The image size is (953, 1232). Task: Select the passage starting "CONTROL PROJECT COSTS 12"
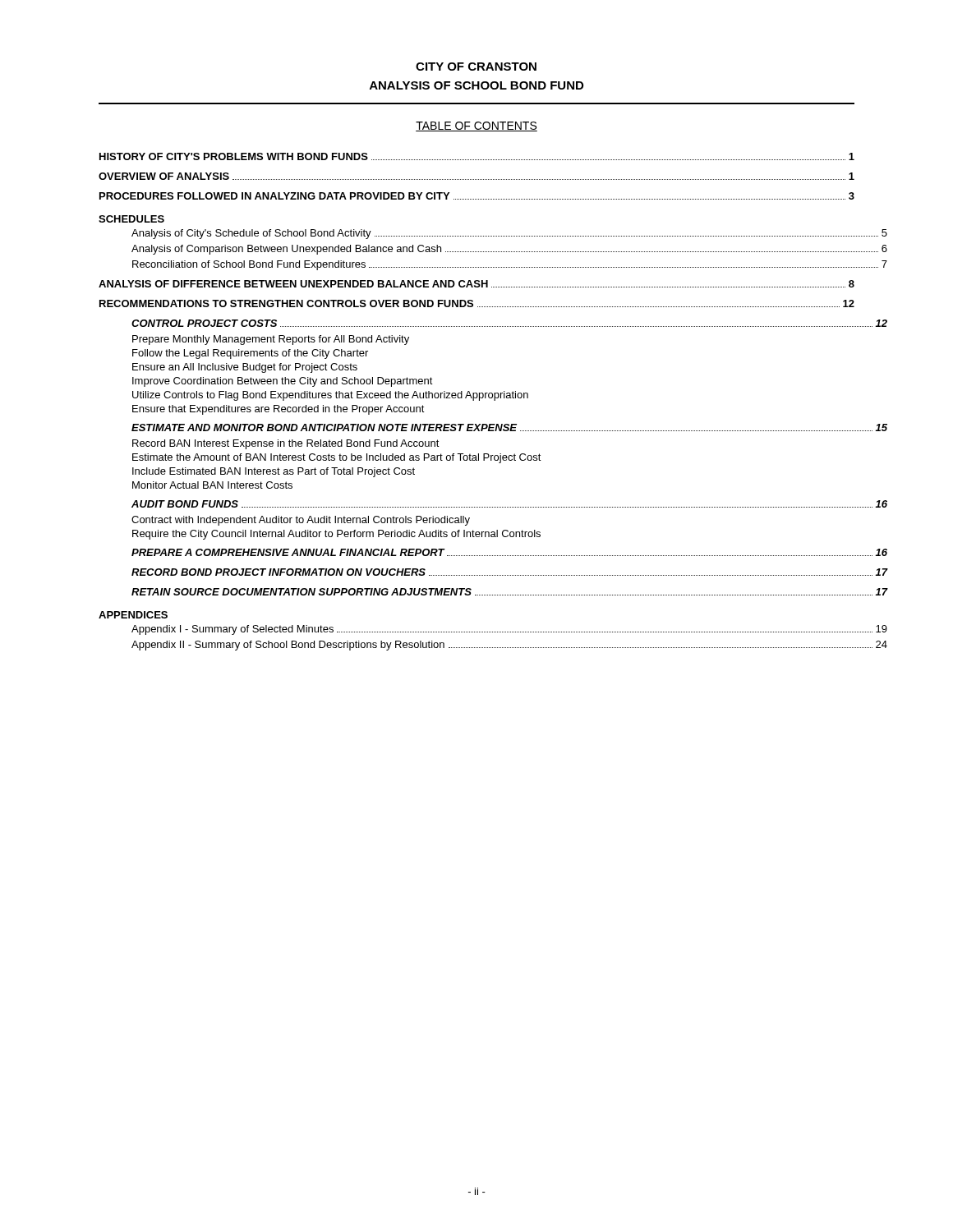pyautogui.click(x=509, y=323)
